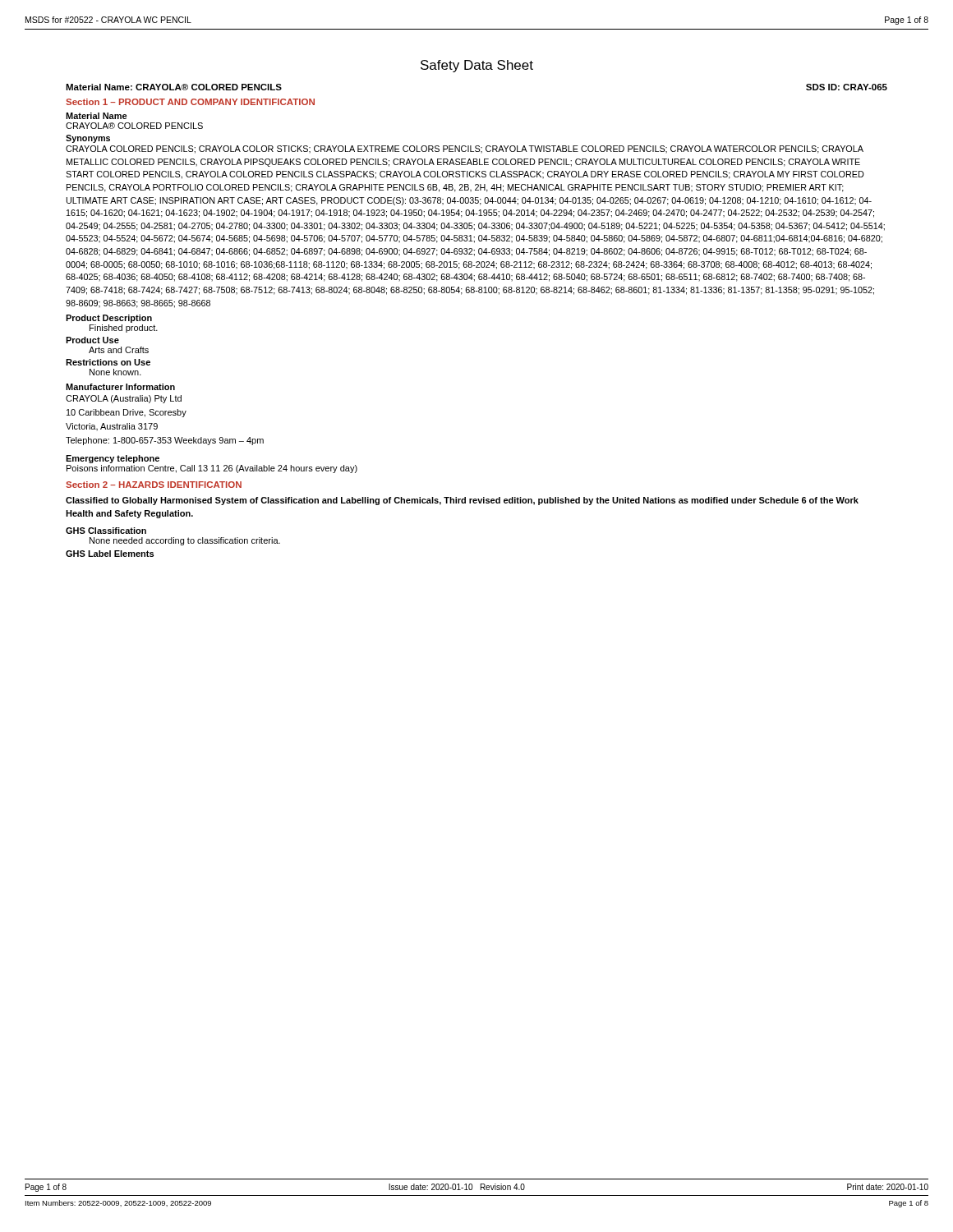Locate the block of text that opens with "GHS Classification None needed"

click(106, 531)
